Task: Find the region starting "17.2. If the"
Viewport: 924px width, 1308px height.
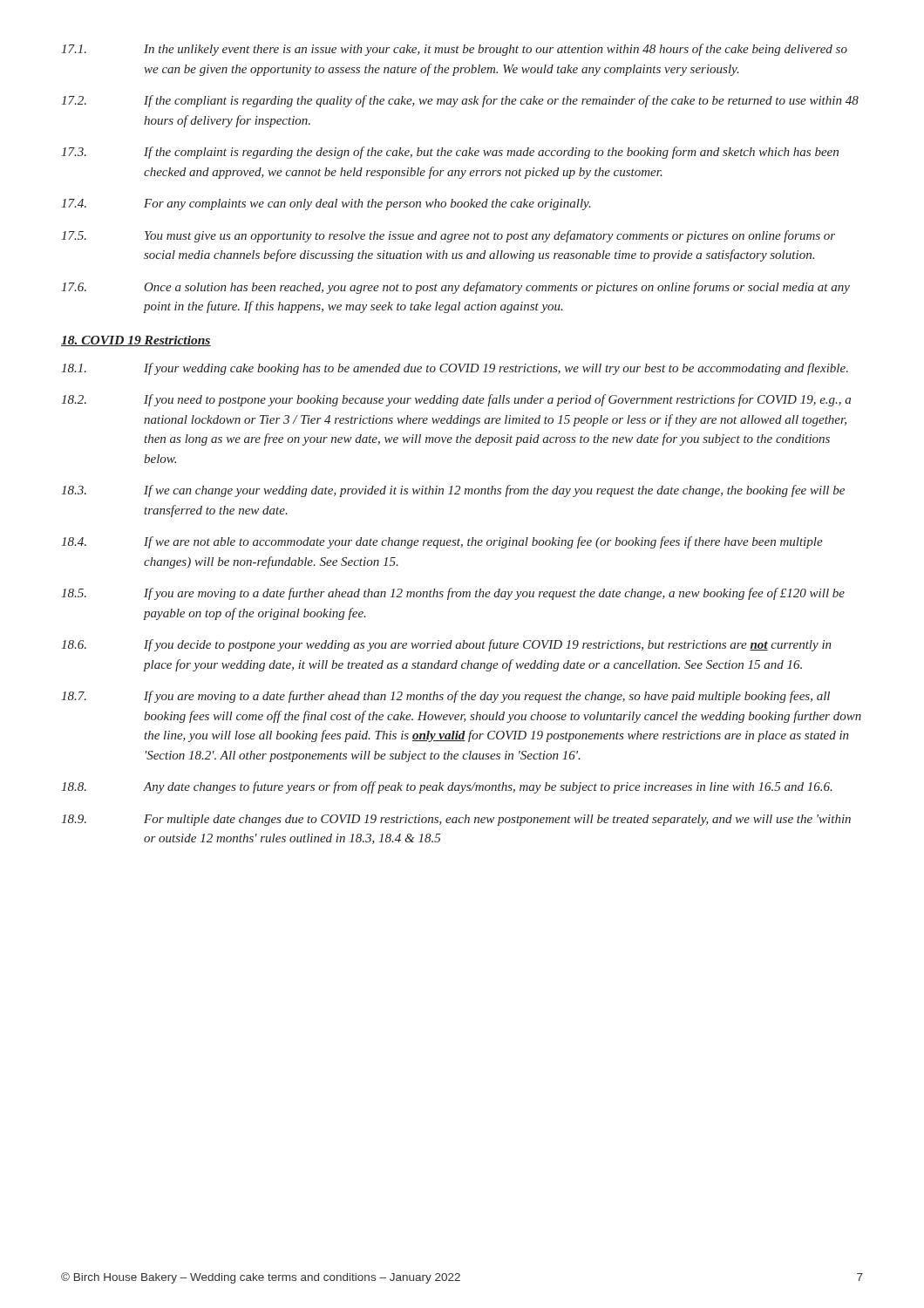Action: 462,110
